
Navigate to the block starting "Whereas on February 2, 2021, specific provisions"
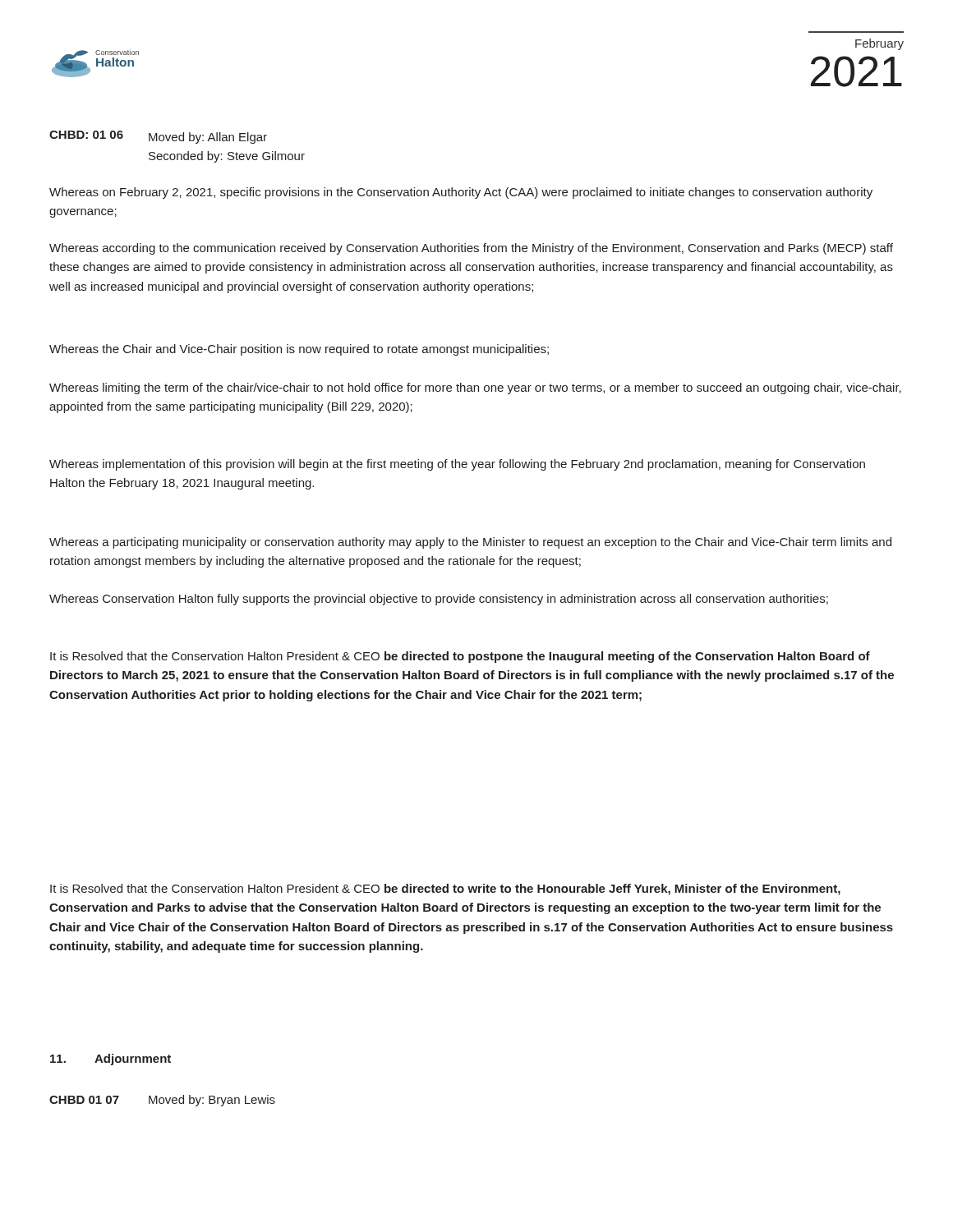coord(461,201)
